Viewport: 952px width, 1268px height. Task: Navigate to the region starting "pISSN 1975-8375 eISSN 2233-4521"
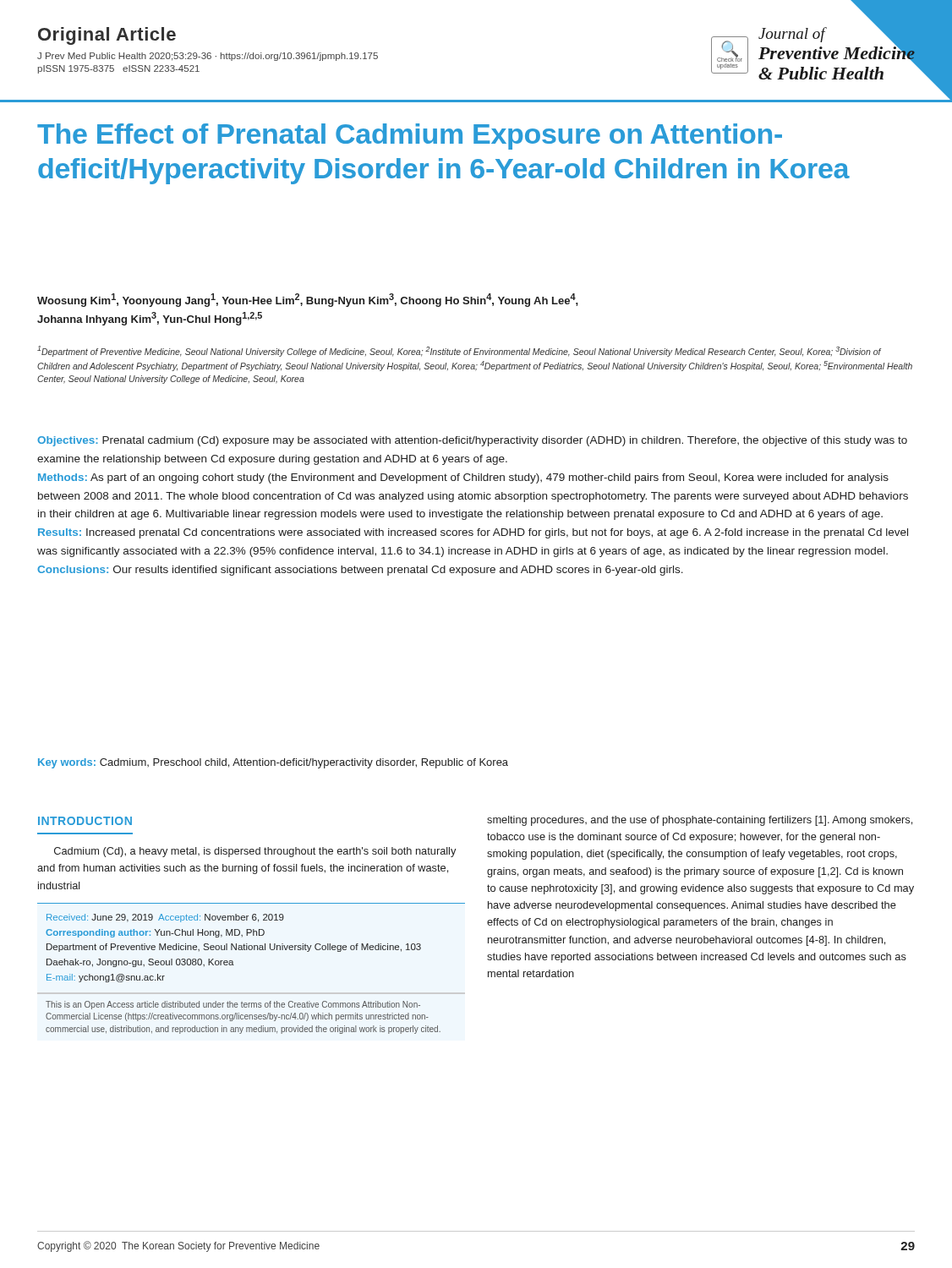(x=119, y=68)
